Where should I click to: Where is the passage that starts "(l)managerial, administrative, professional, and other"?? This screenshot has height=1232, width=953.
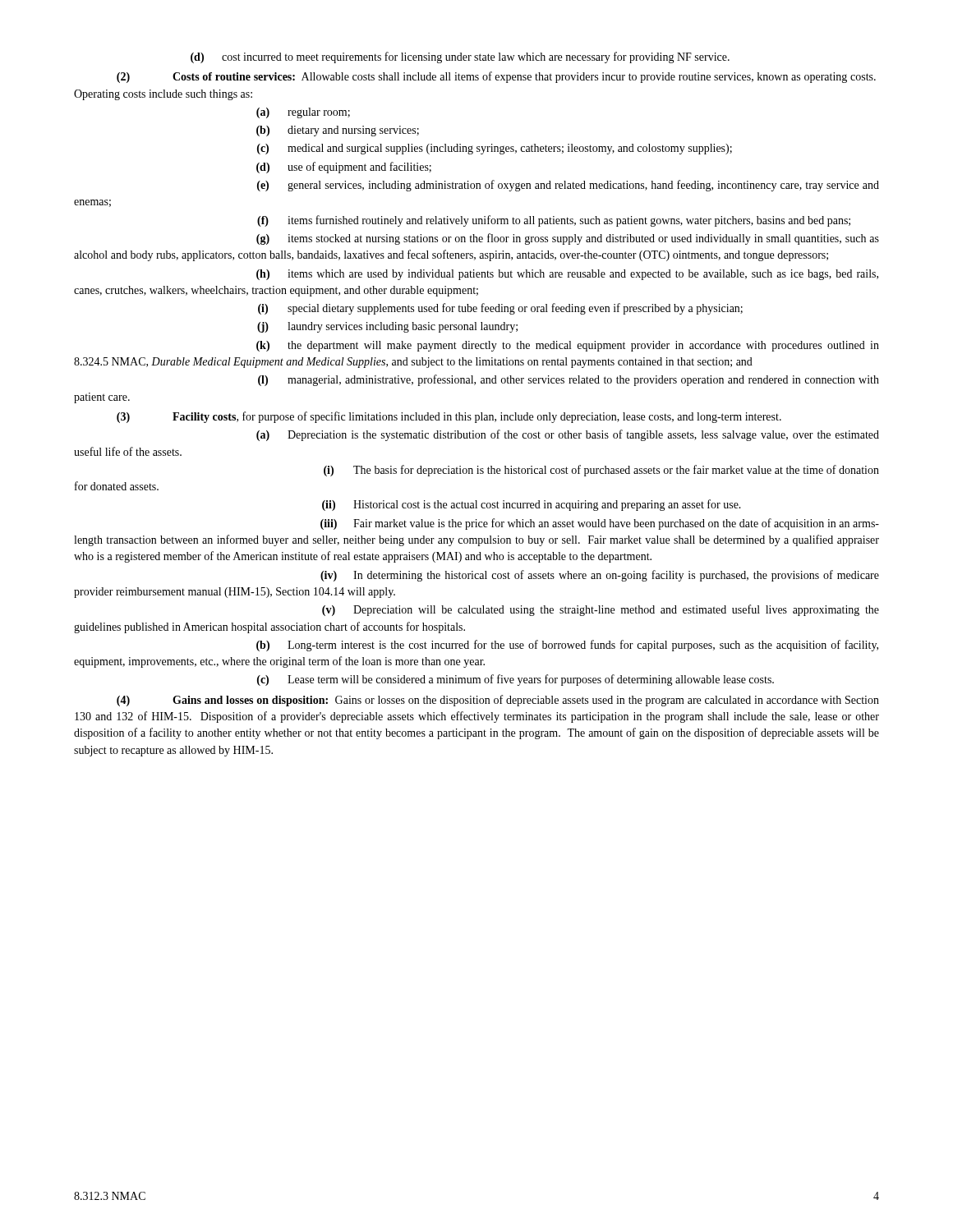[x=476, y=389]
